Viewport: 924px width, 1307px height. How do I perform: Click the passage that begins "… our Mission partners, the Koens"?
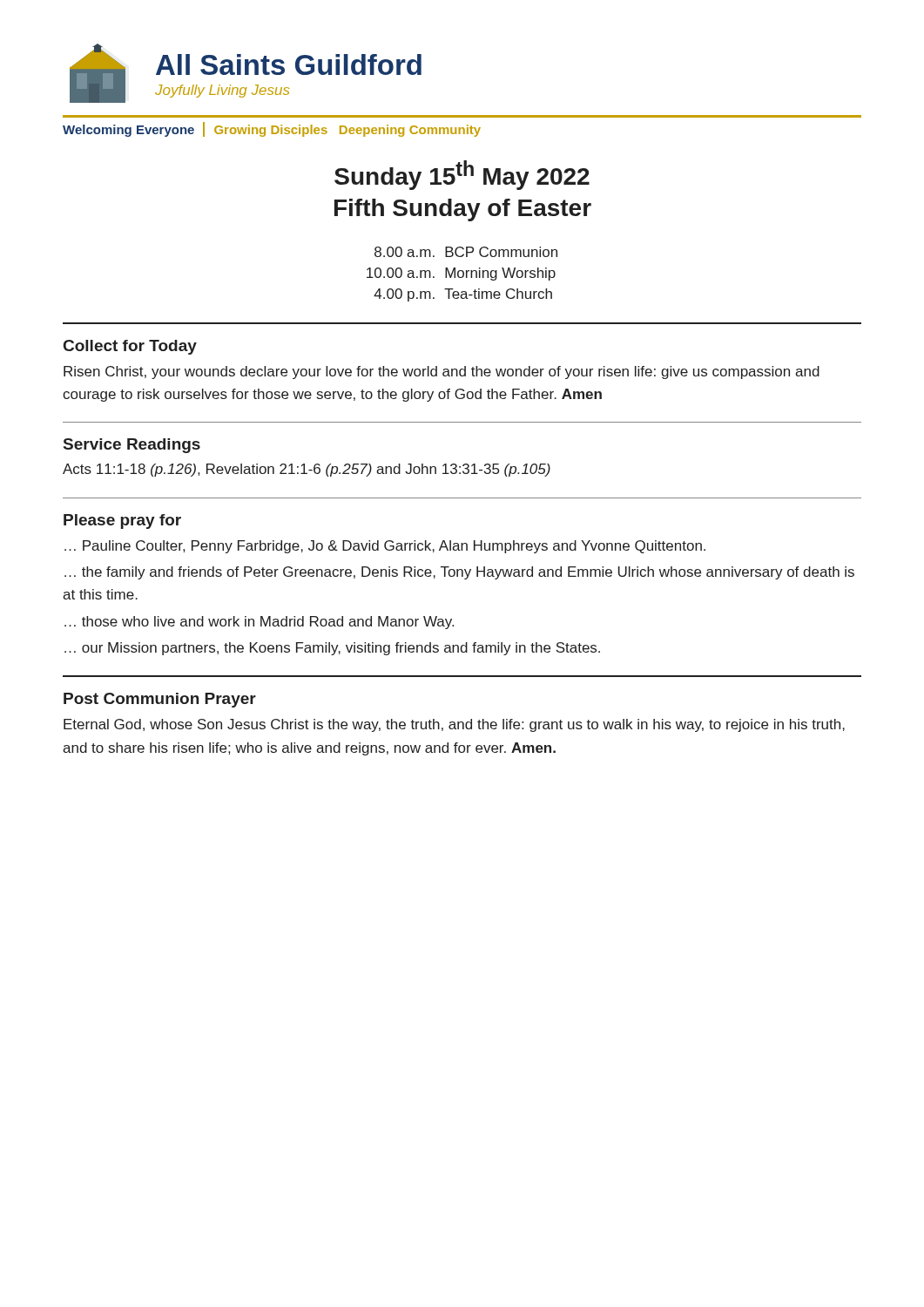[x=332, y=648]
